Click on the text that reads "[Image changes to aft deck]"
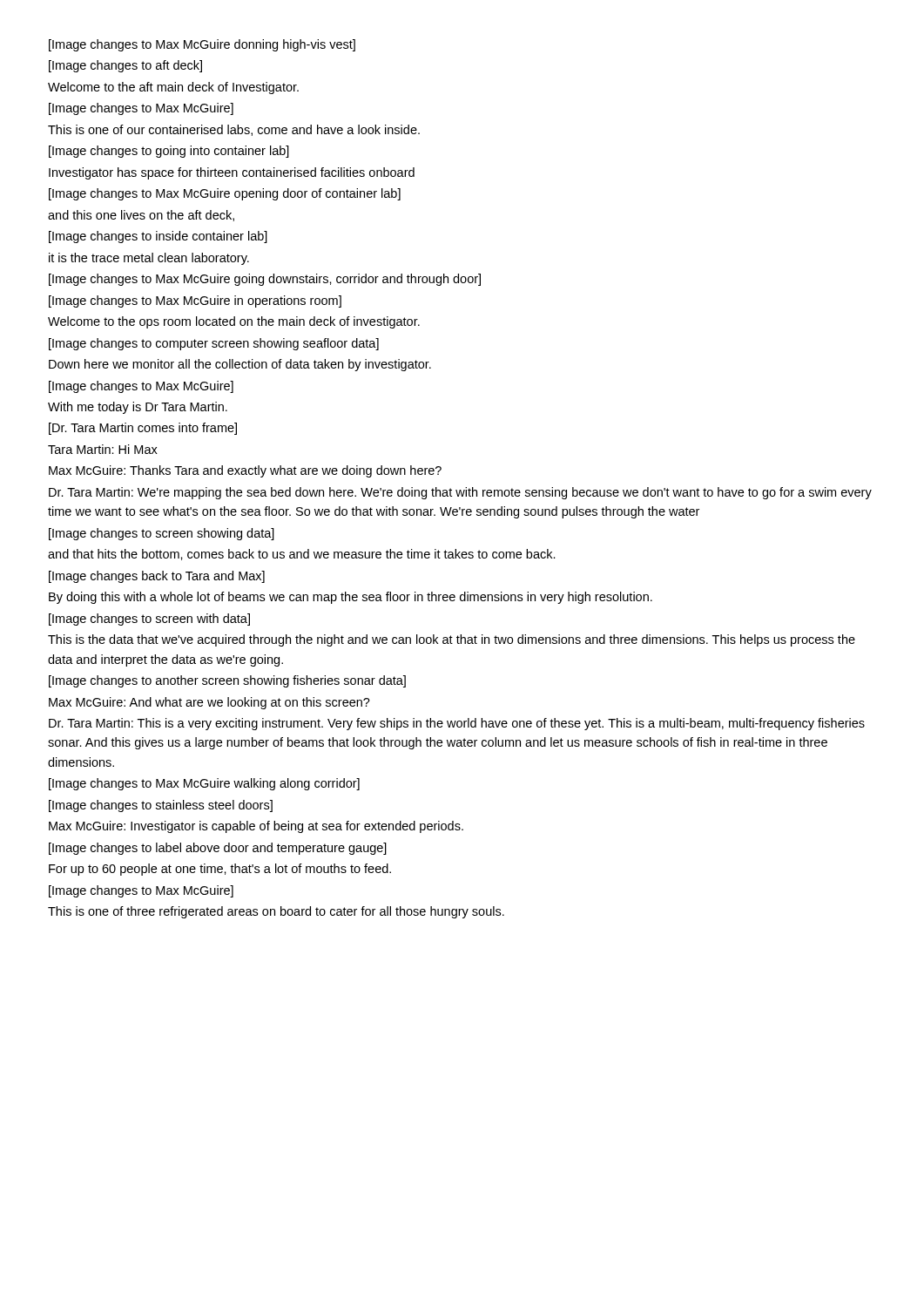 tap(125, 66)
